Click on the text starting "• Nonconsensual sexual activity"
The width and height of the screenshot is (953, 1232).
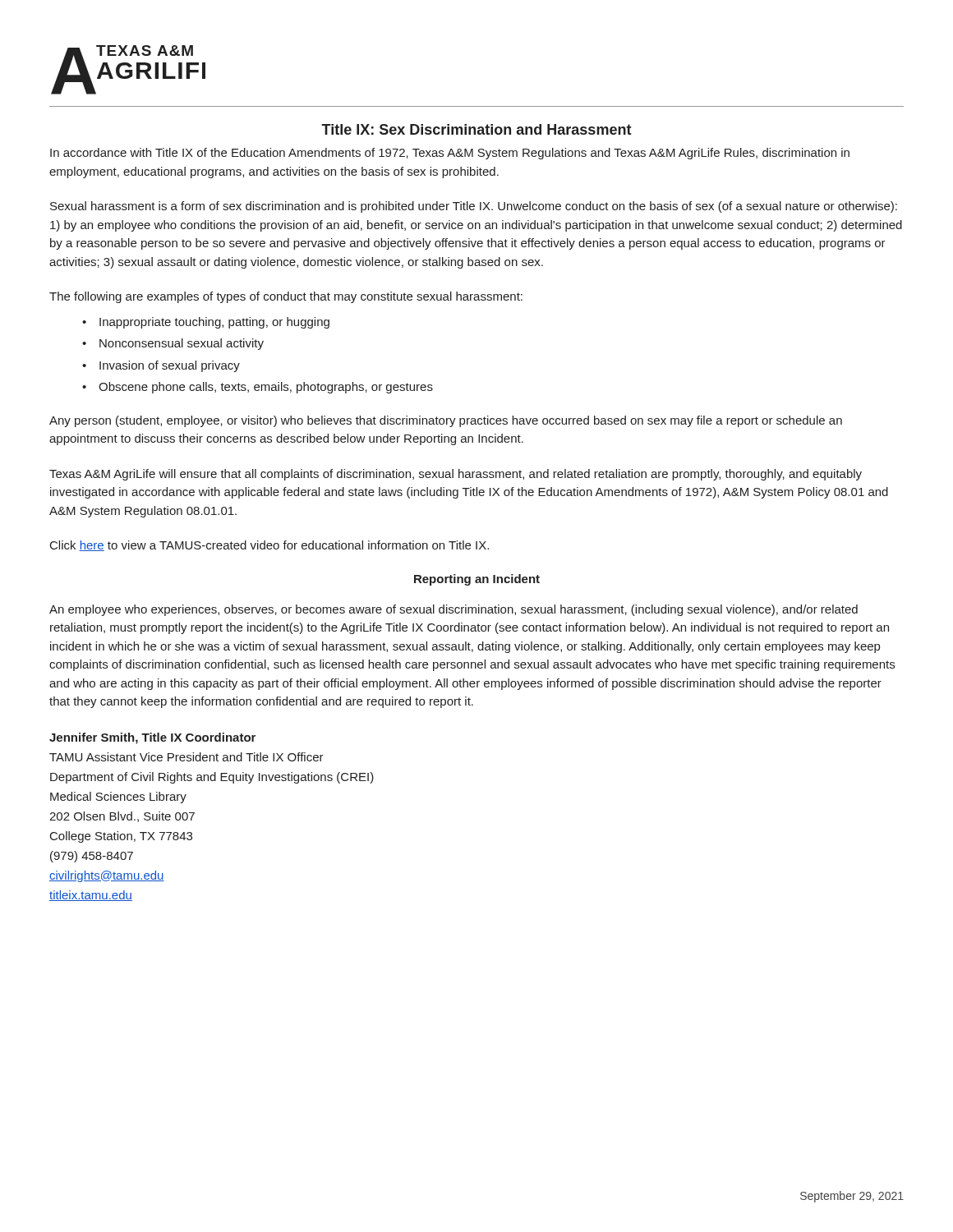pos(173,343)
